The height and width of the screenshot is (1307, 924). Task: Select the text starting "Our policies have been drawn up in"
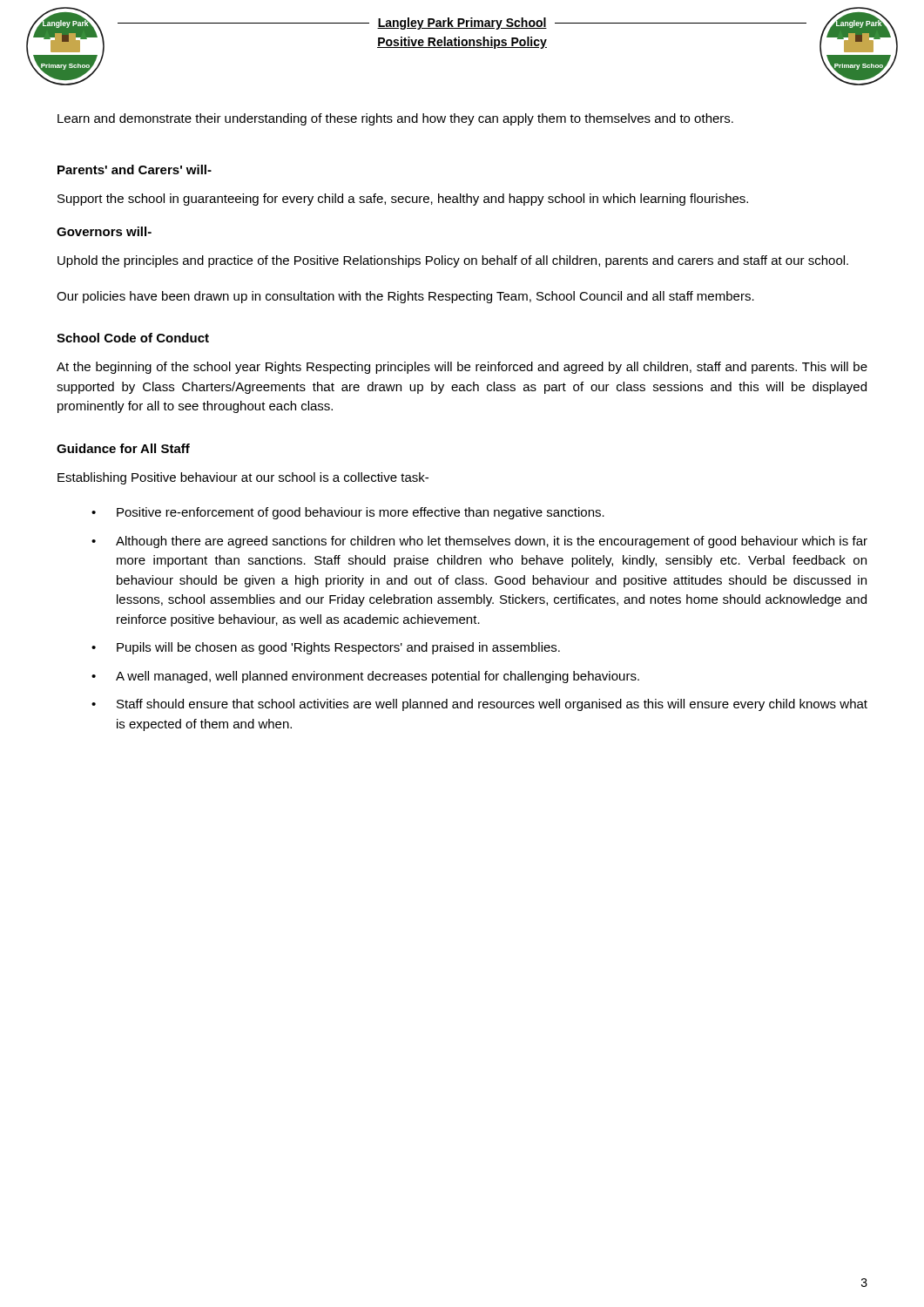point(406,295)
